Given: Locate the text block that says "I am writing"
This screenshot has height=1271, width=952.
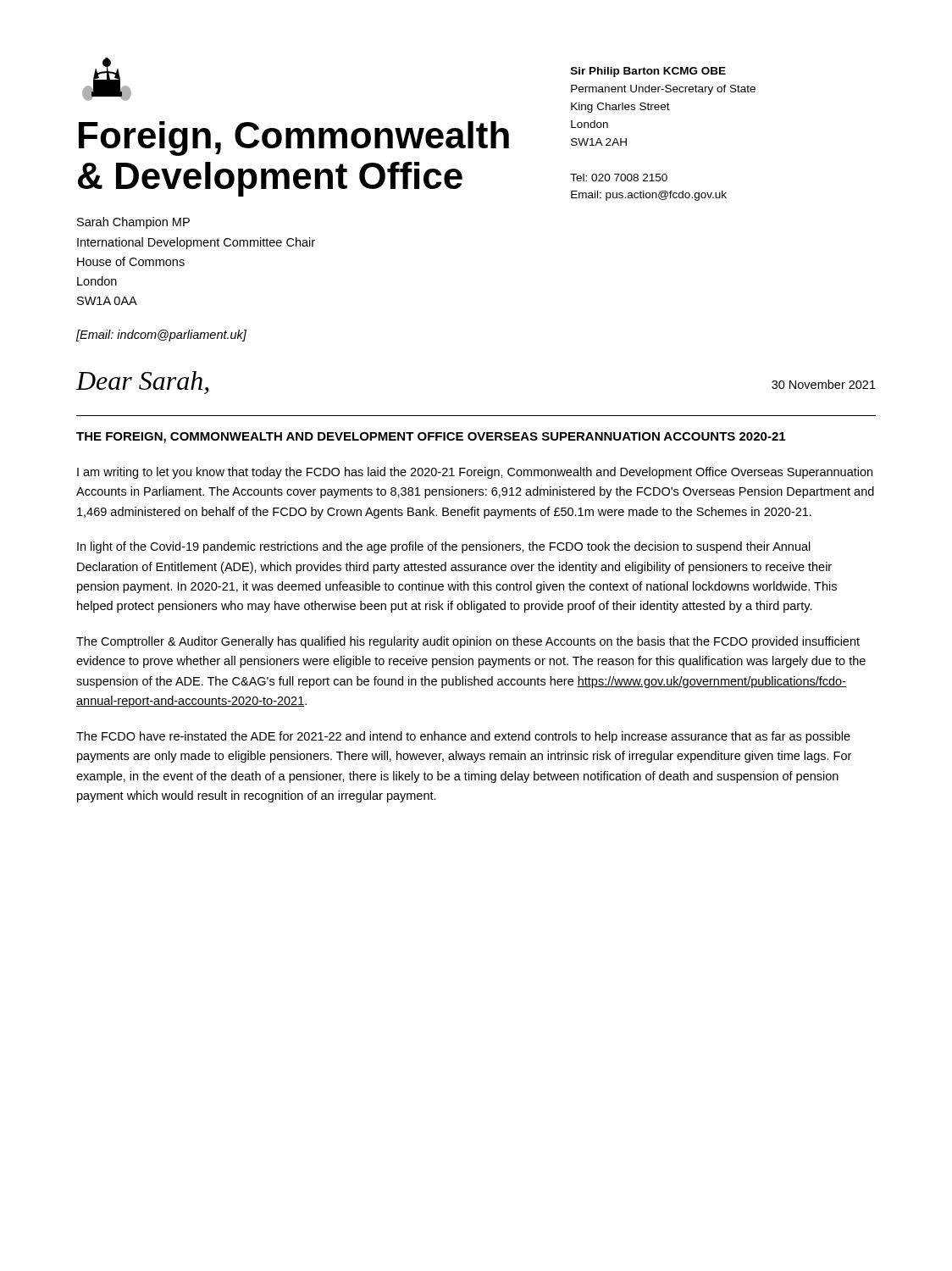Looking at the screenshot, I should pyautogui.click(x=475, y=491).
